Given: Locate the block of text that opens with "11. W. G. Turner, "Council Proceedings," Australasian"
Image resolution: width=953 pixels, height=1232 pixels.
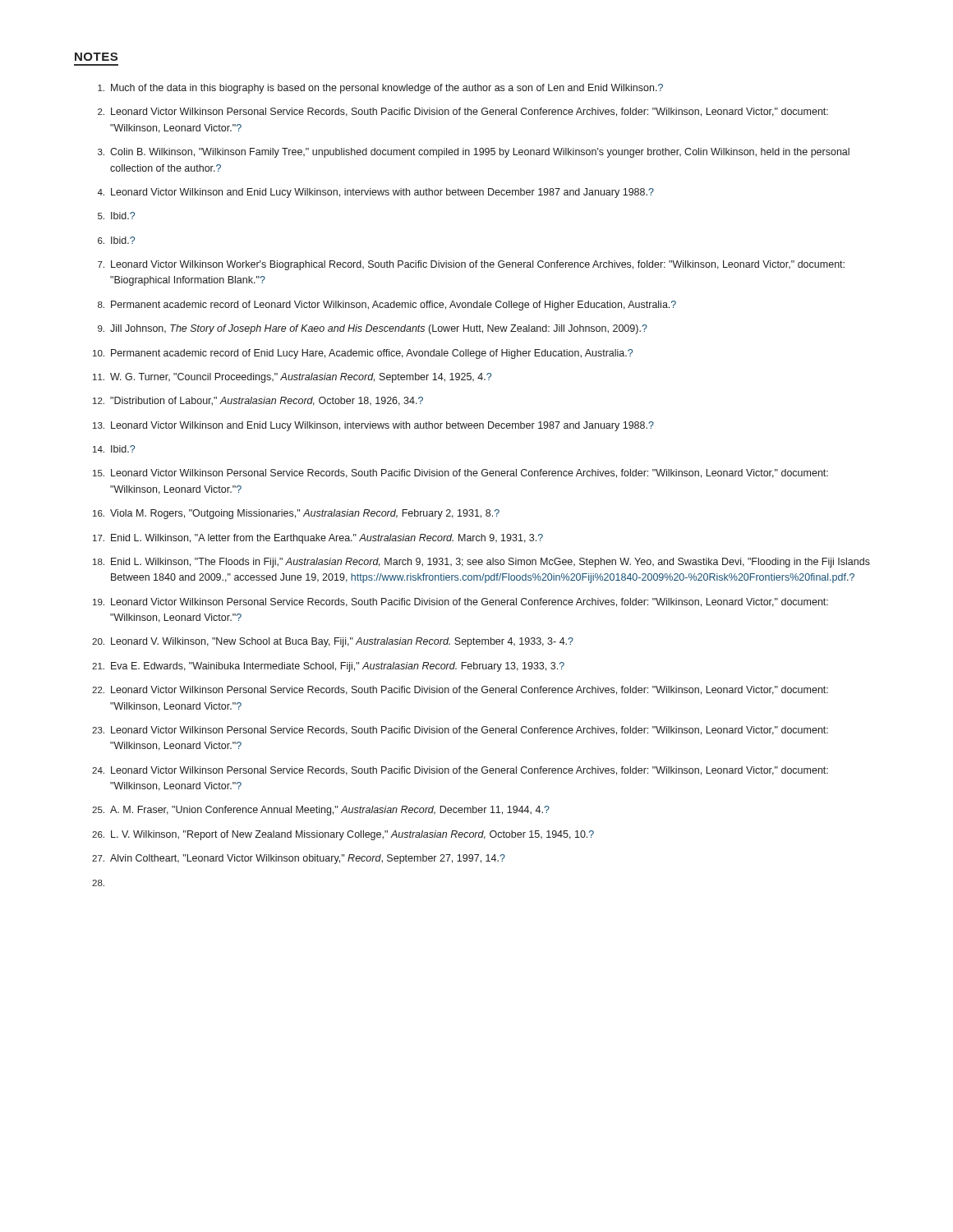Looking at the screenshot, I should click(476, 377).
